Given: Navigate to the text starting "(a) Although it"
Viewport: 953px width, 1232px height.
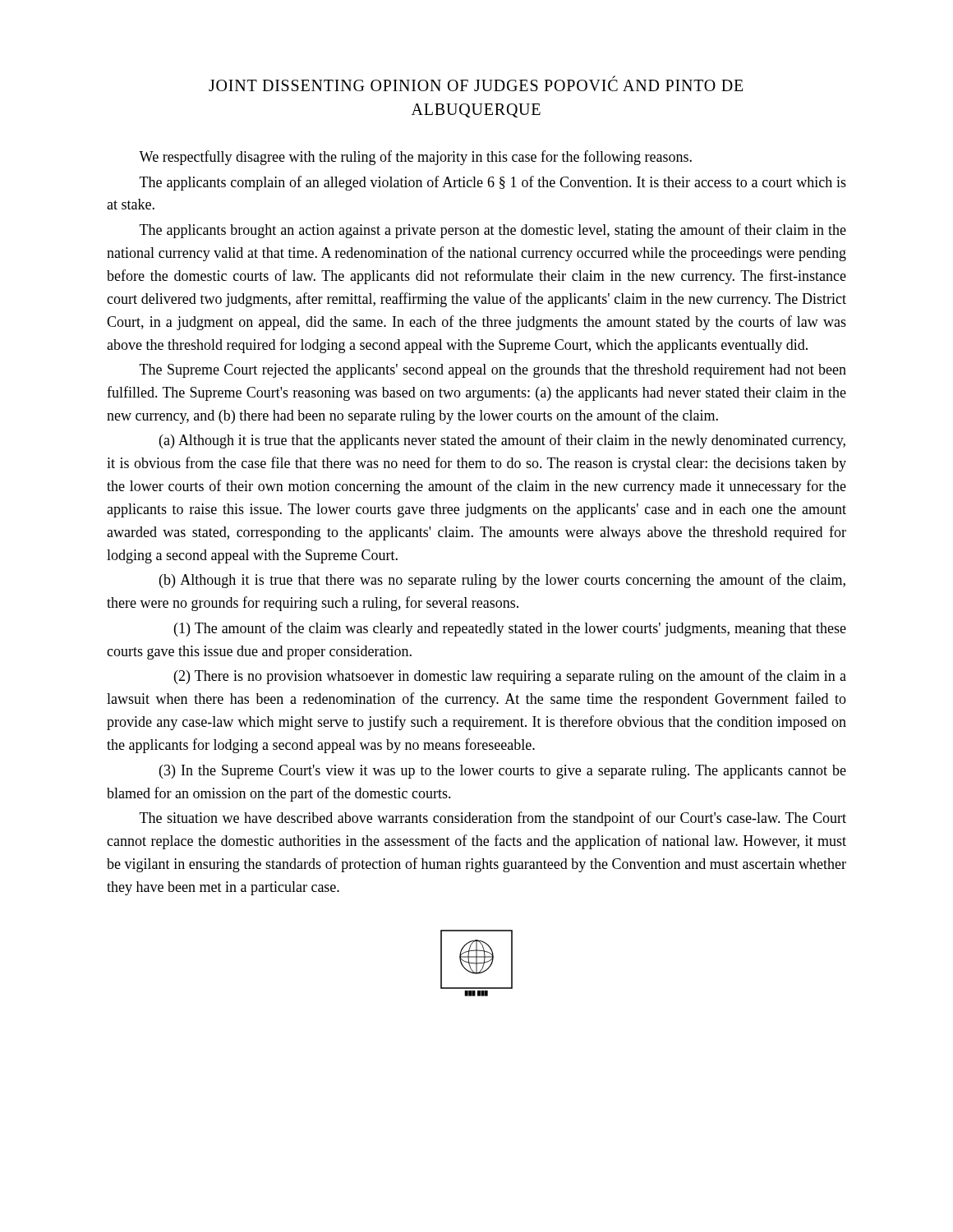Looking at the screenshot, I should coord(476,498).
